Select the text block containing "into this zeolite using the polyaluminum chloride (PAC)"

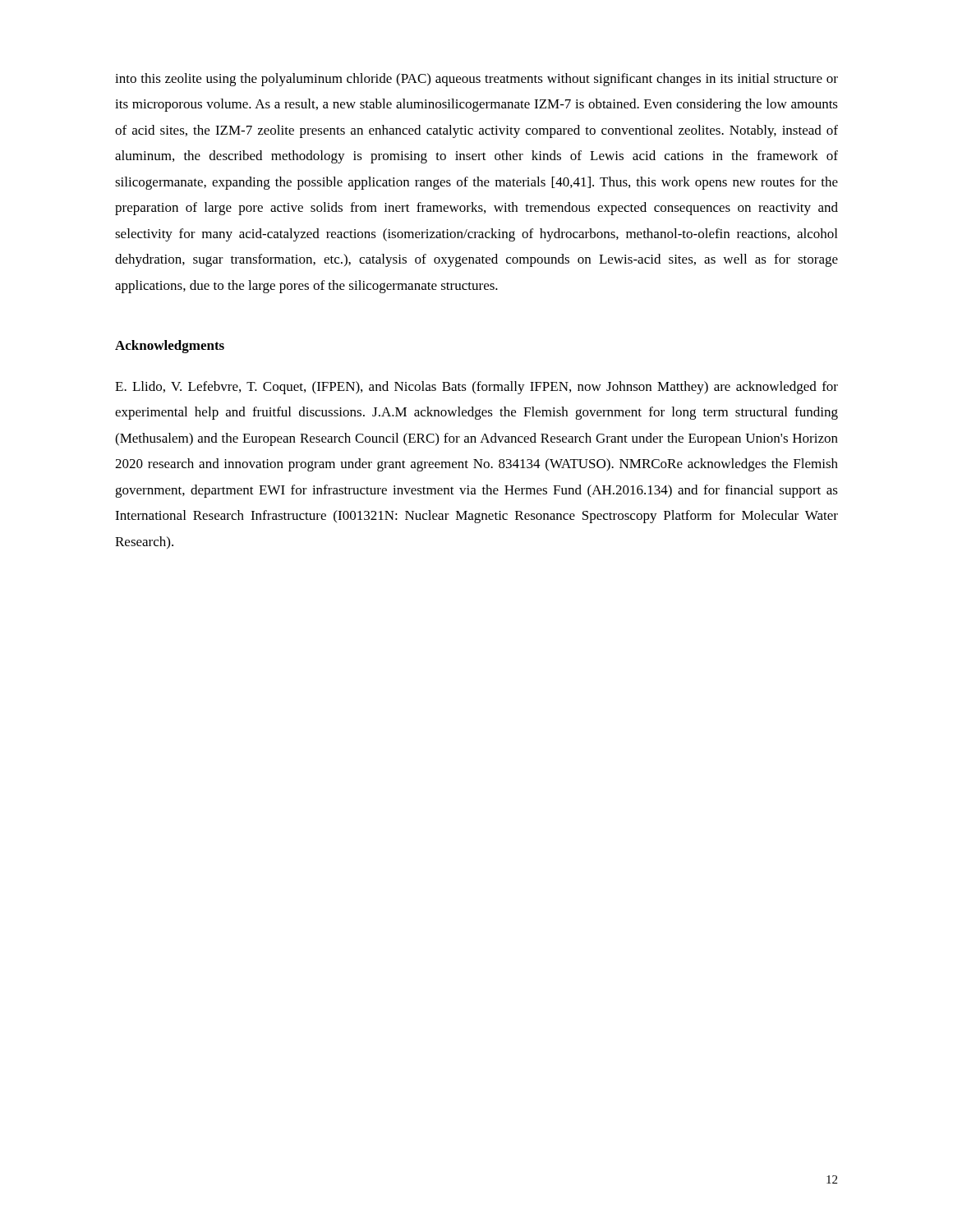click(x=476, y=182)
